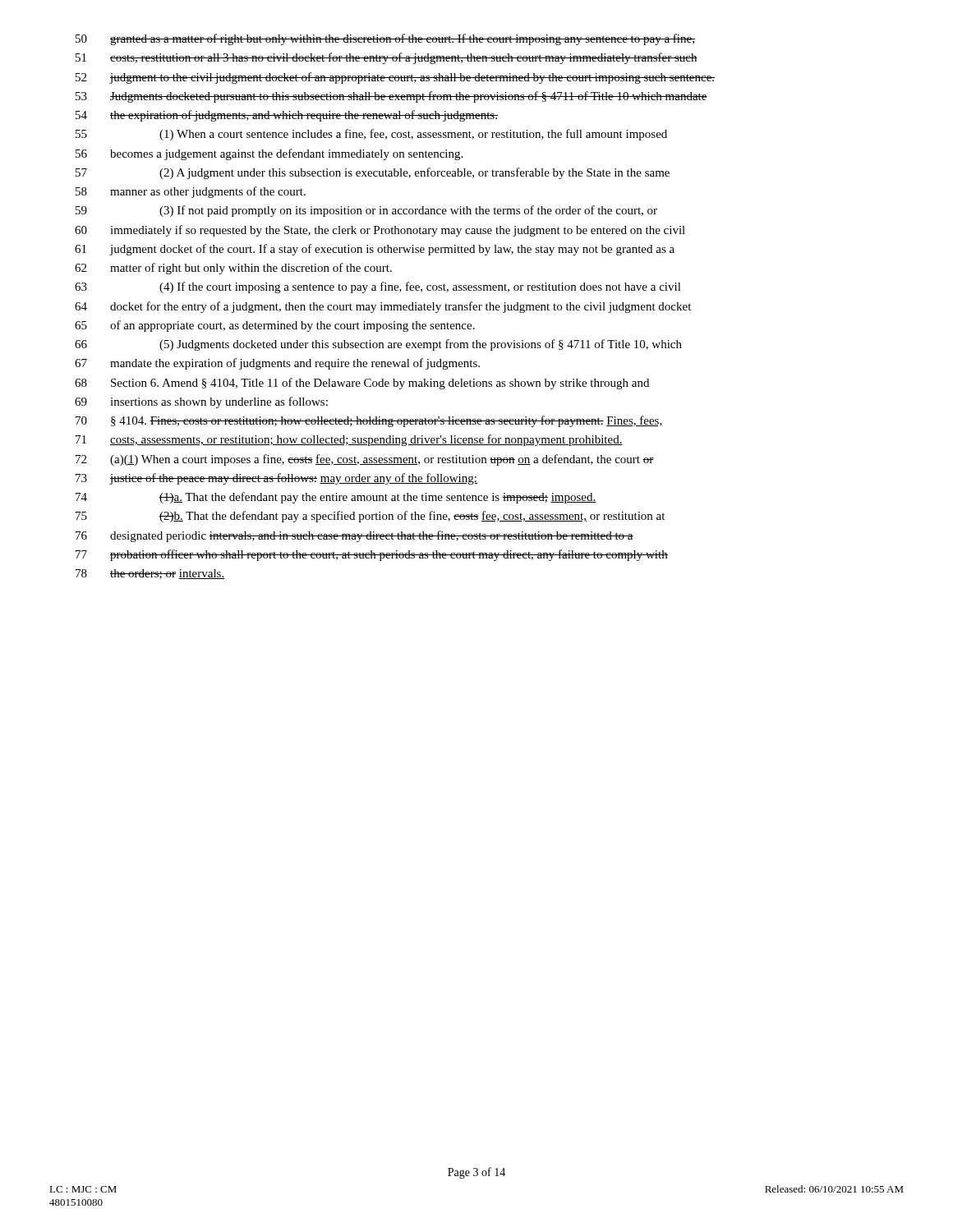Viewport: 953px width, 1232px height.
Task: Locate the block of text that opens with "71 costs, assessments, or restitution; how"
Action: point(476,440)
